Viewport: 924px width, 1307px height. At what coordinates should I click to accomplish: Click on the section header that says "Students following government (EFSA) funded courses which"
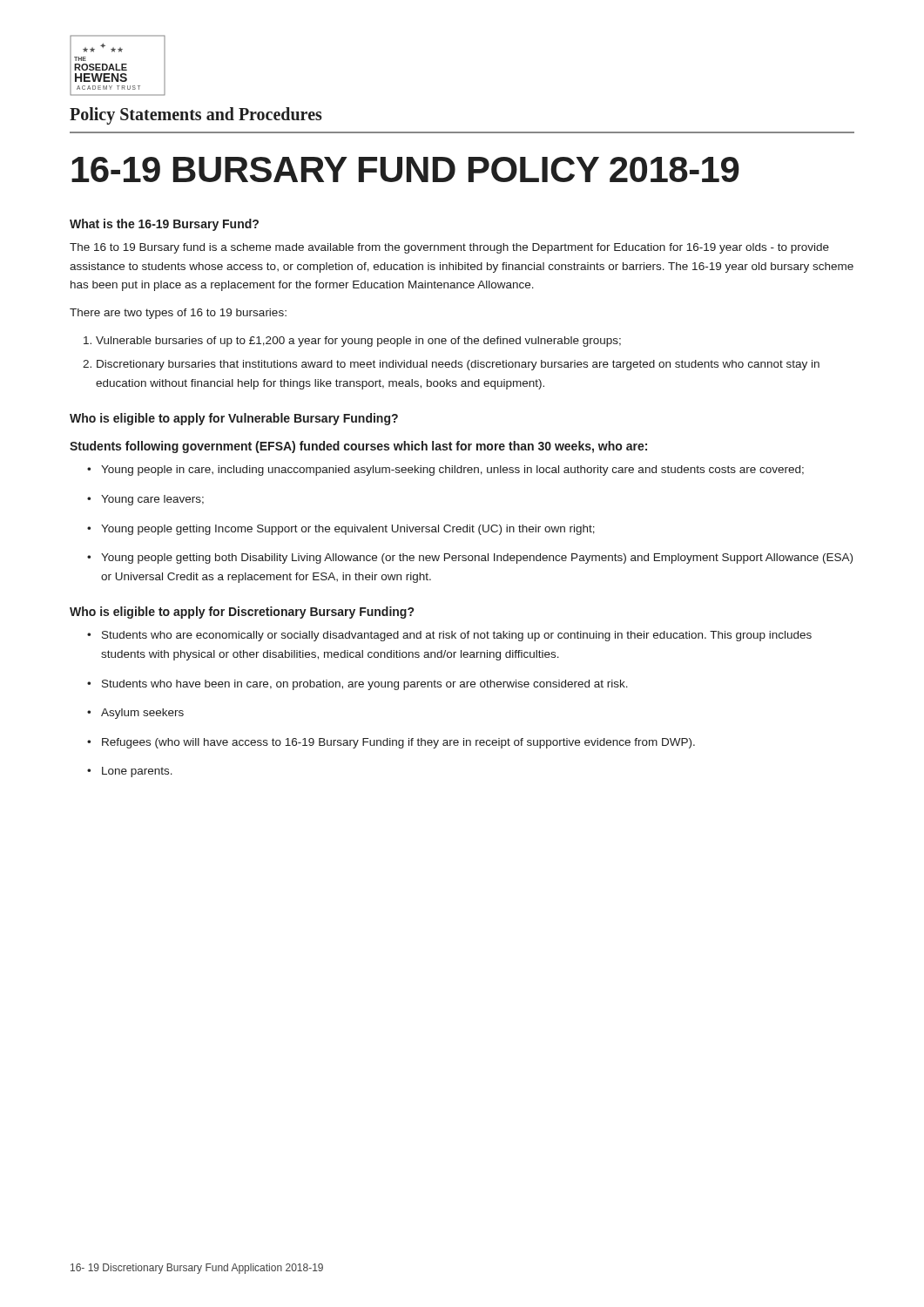[x=359, y=447]
